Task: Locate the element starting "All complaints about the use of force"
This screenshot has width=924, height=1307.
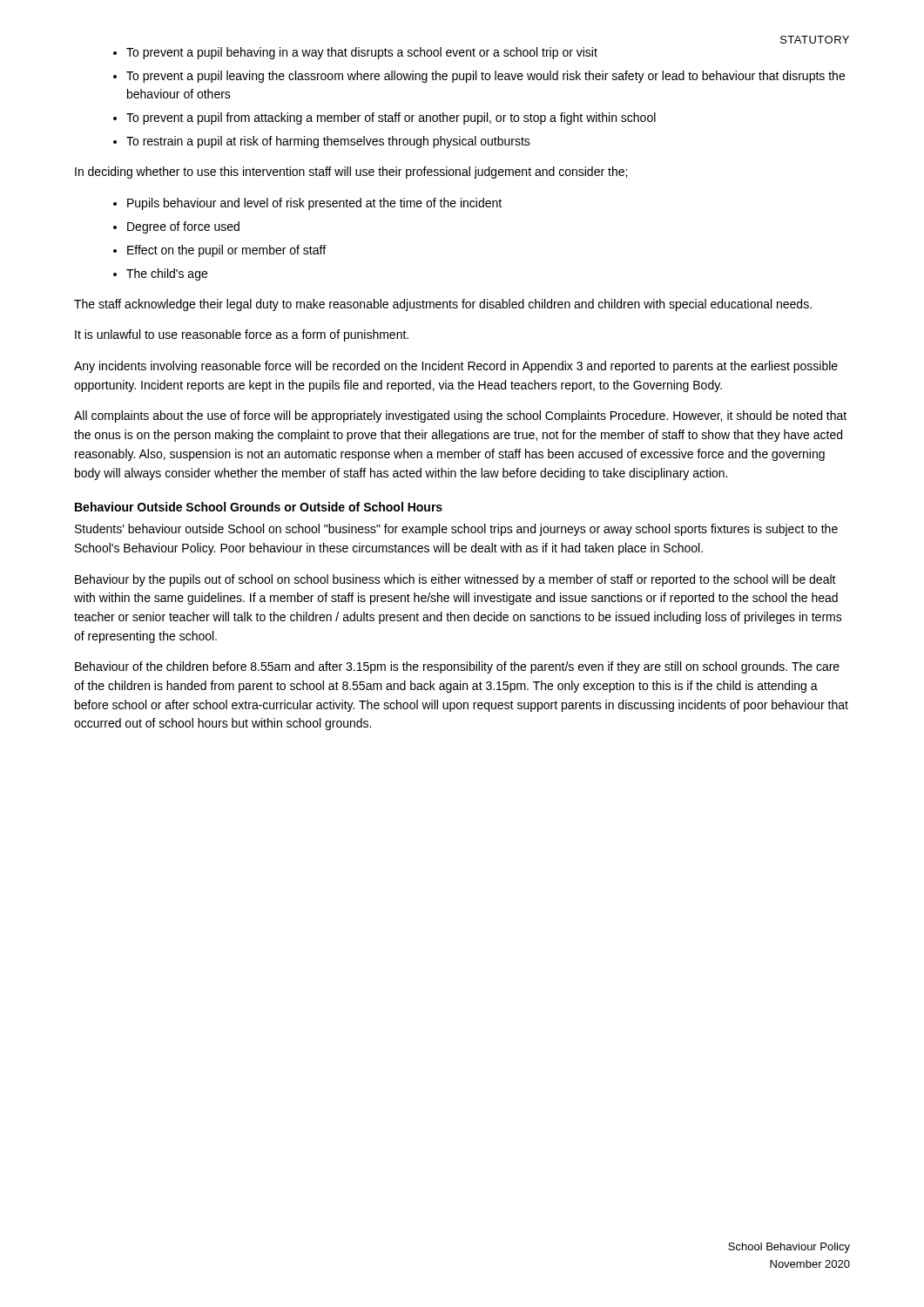Action: click(462, 445)
